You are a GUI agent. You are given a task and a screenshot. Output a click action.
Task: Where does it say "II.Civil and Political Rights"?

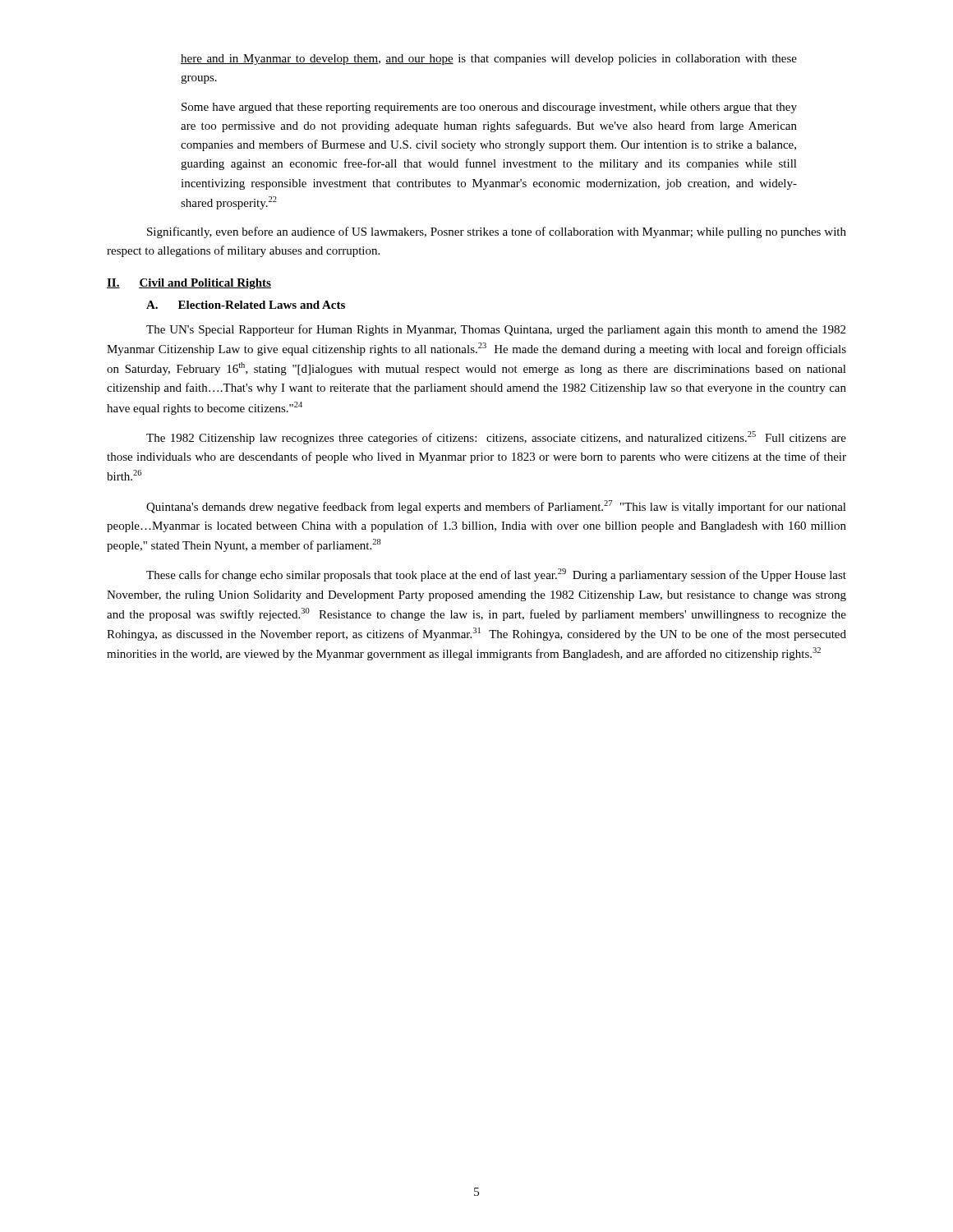coord(189,283)
